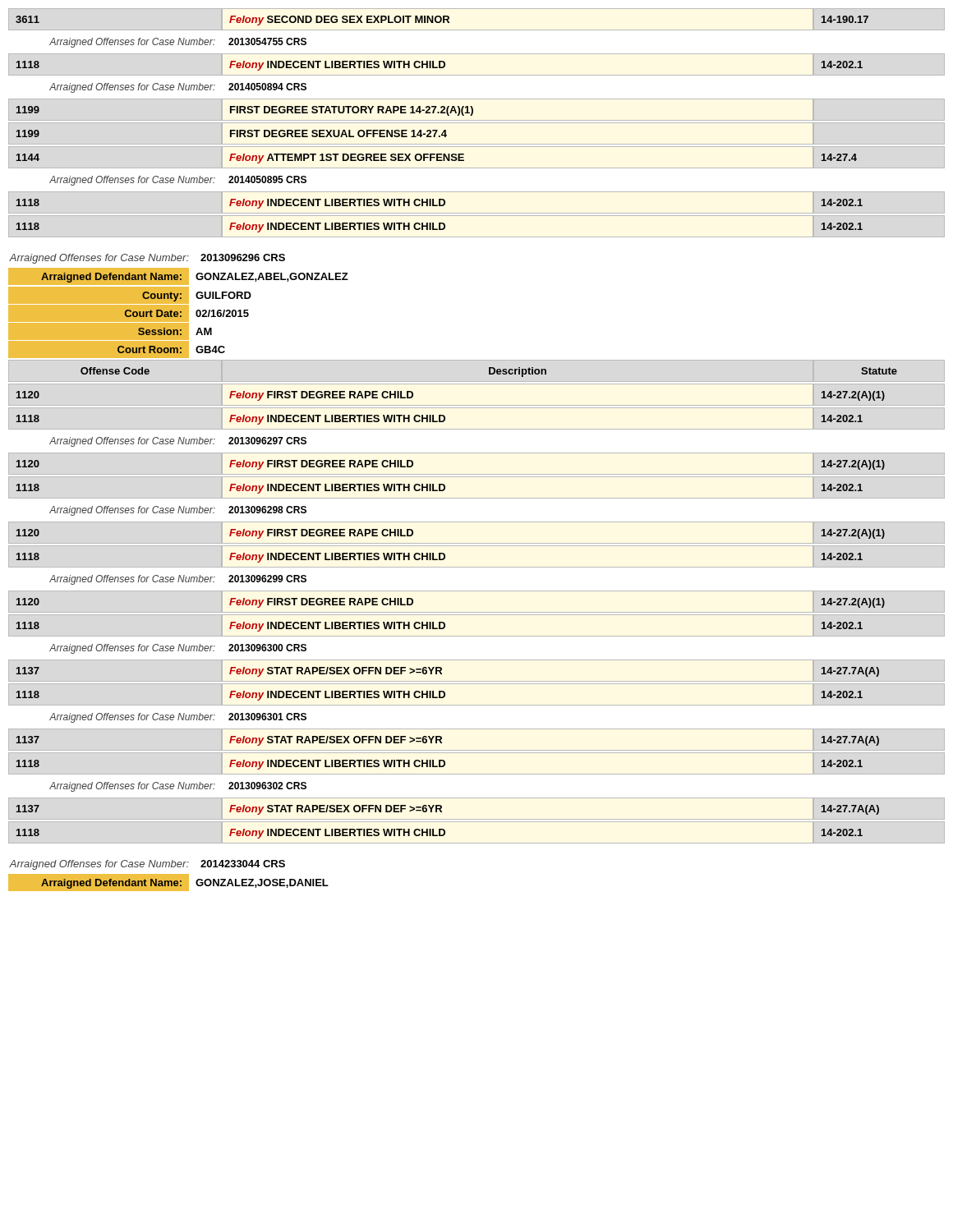Viewport: 953px width, 1232px height.
Task: Locate the text starting "Arraigned Defendant Name: GONZALEZ,JOSE,DANIEL"
Action: click(x=172, y=882)
